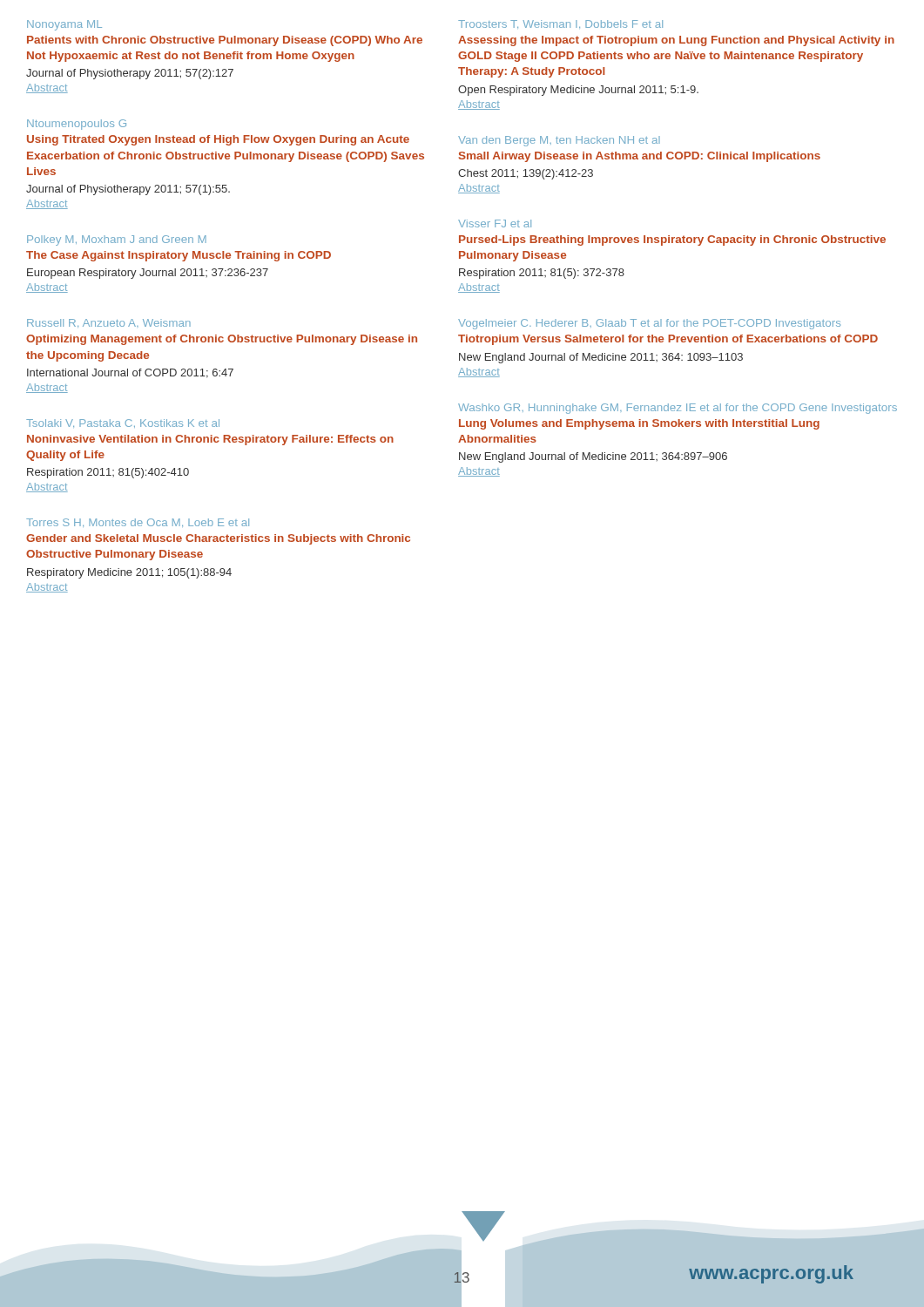Where is the passage that starts "Visser FJ et al Pursed-Lips Breathing Improves"?

[x=495, y=223]
